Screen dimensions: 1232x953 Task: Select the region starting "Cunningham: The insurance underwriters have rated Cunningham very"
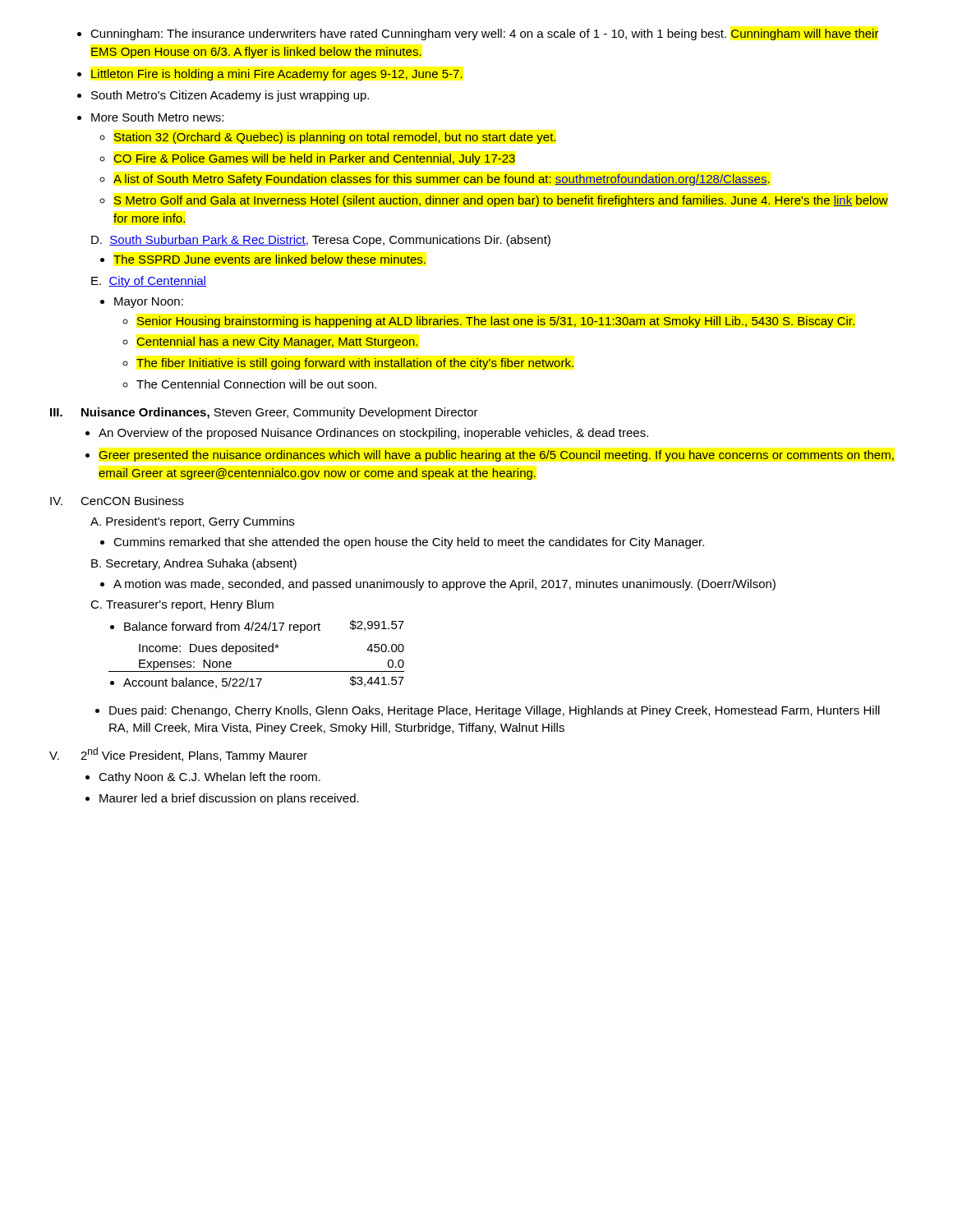click(476, 43)
